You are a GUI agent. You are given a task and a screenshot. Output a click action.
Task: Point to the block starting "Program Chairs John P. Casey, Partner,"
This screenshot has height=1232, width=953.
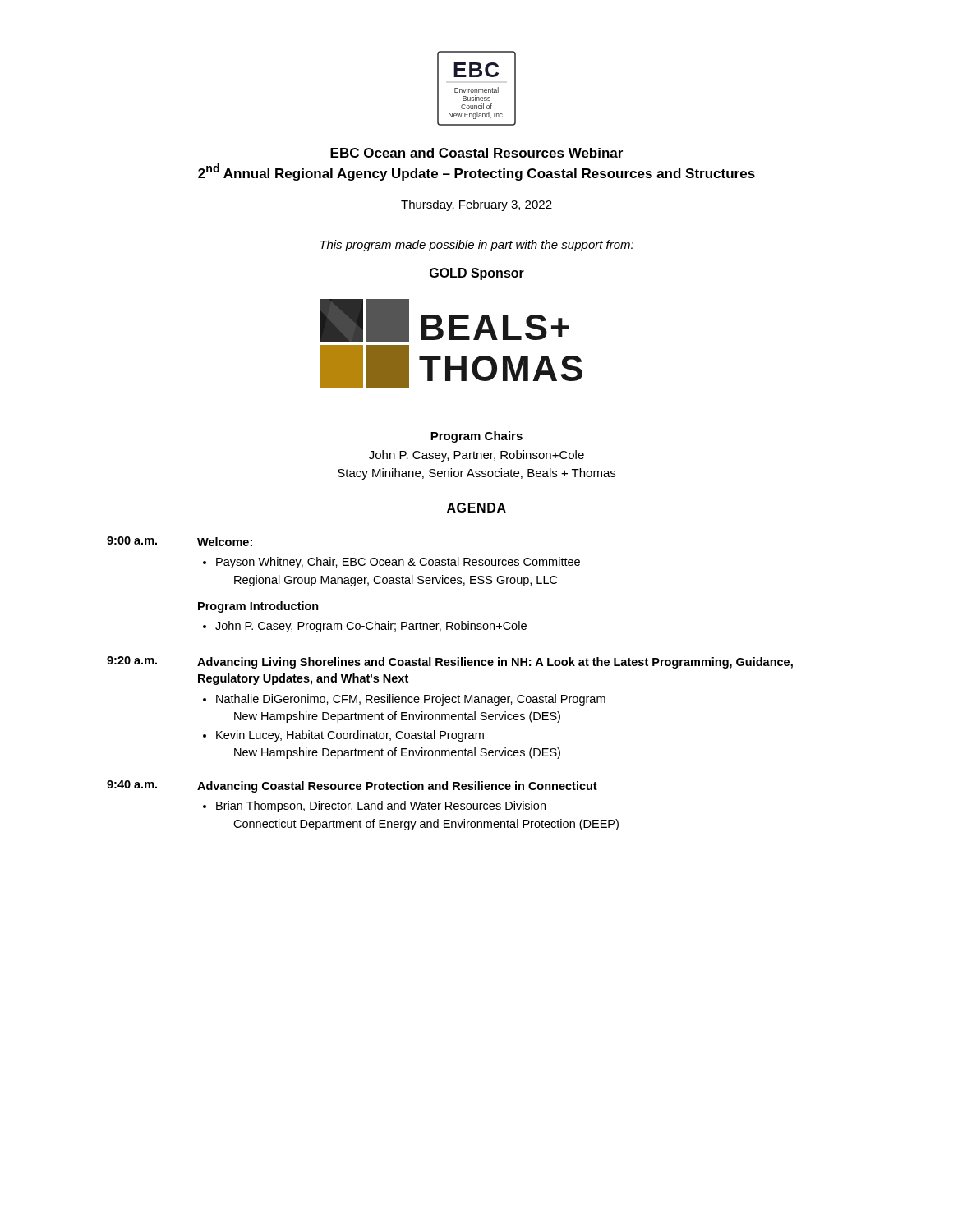tap(476, 456)
